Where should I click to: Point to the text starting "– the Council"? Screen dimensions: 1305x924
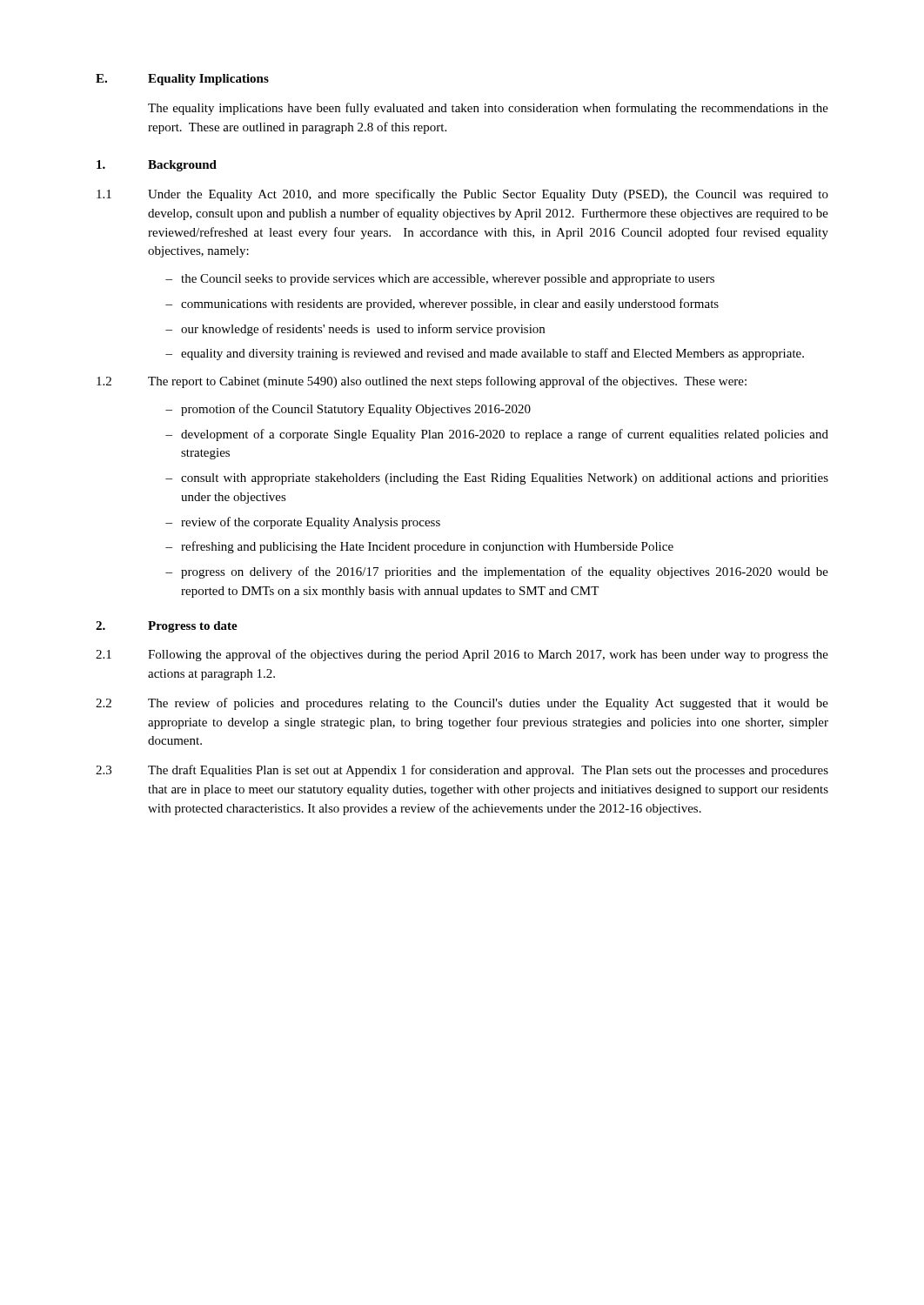point(431,279)
